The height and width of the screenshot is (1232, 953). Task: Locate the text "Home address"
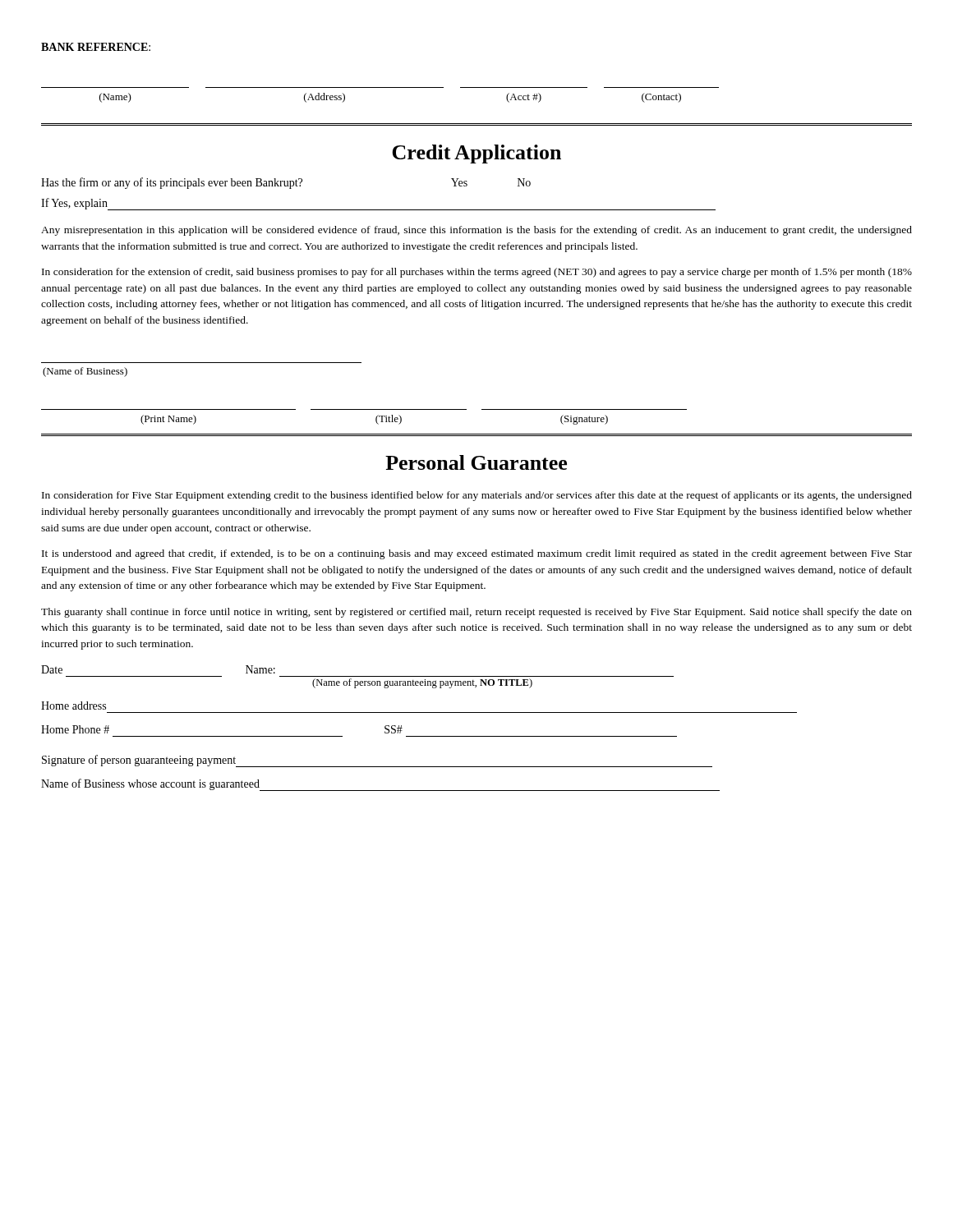(419, 706)
